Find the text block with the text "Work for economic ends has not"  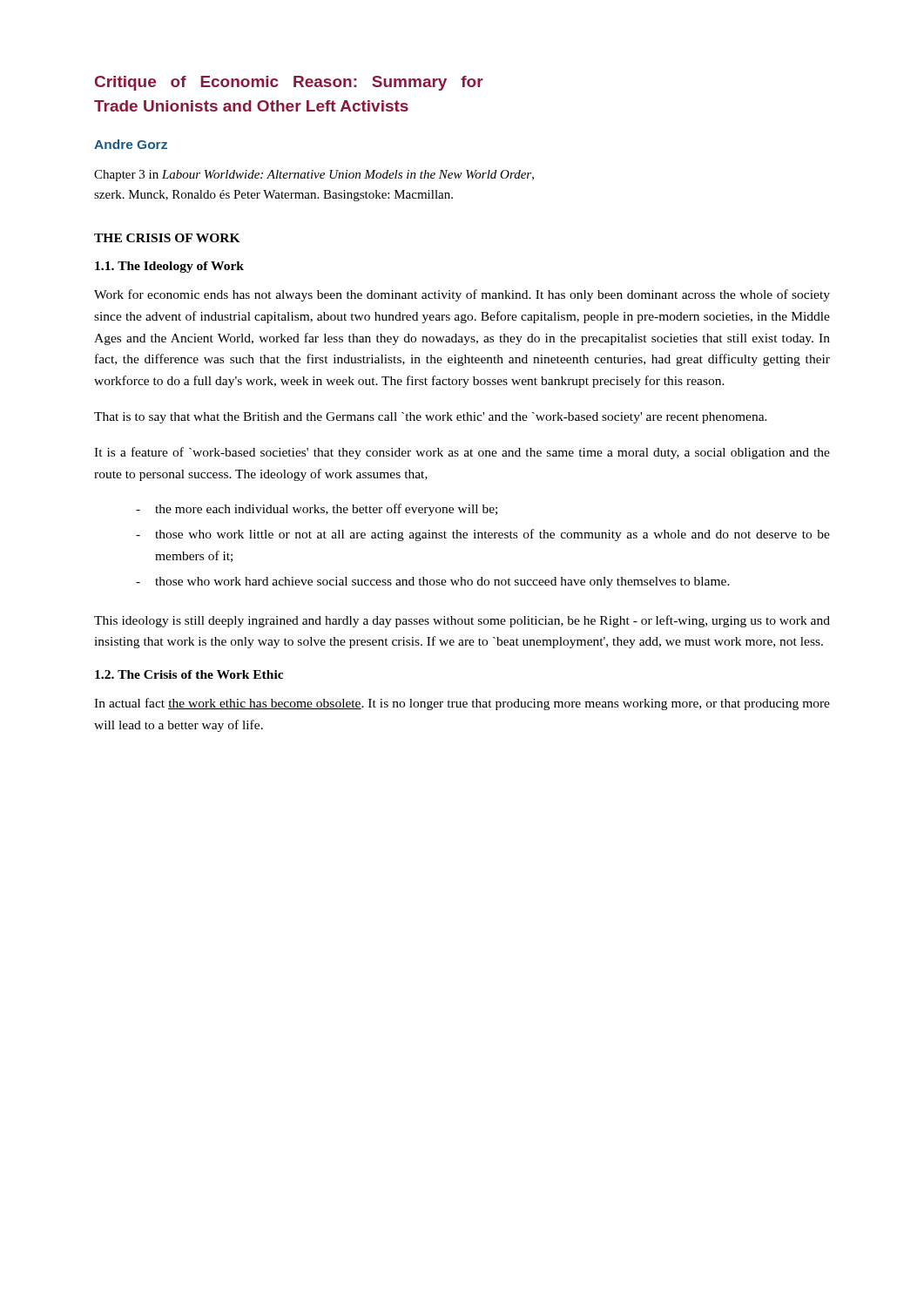click(x=462, y=337)
